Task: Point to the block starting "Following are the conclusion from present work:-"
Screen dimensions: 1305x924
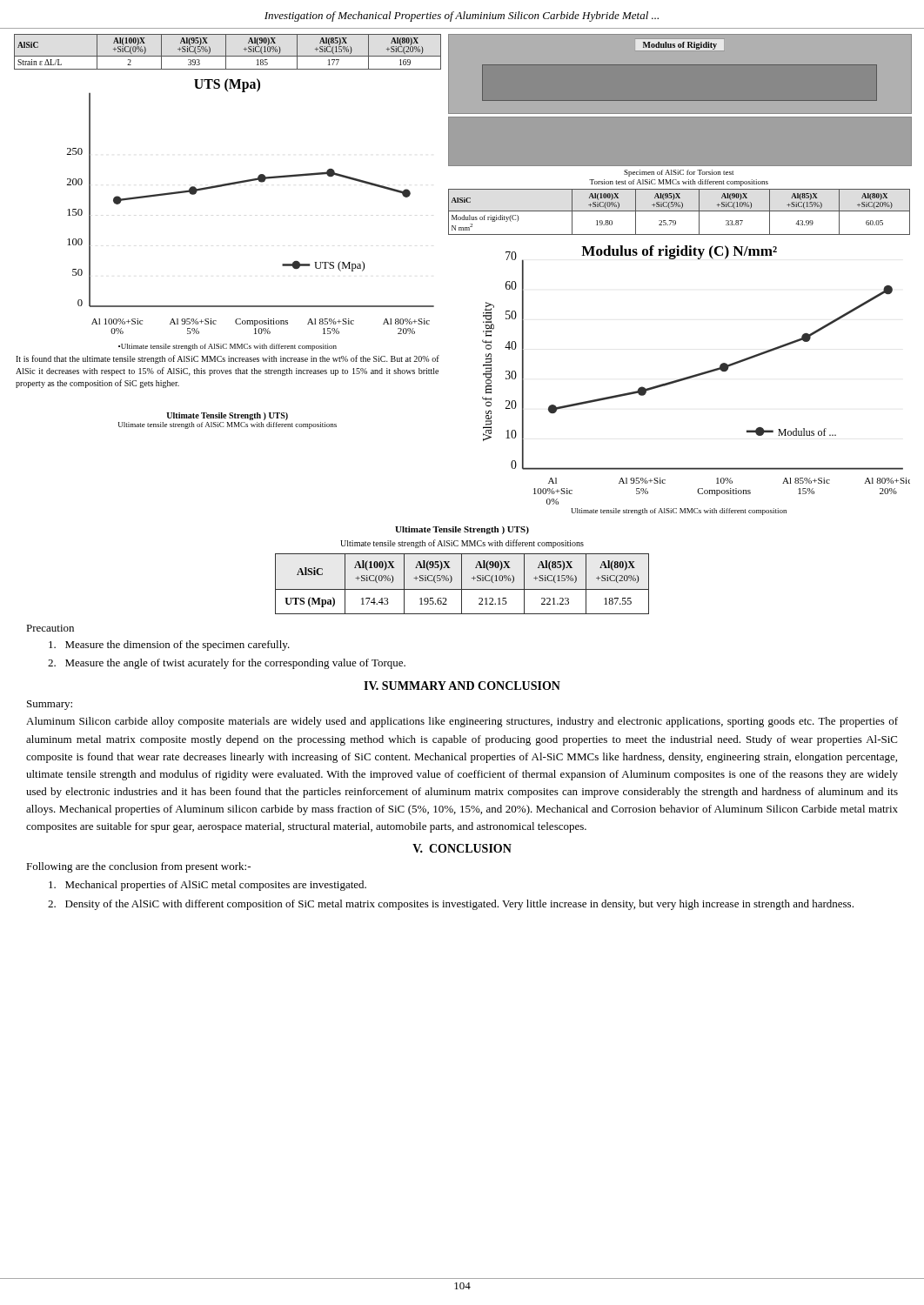Action: pos(139,866)
